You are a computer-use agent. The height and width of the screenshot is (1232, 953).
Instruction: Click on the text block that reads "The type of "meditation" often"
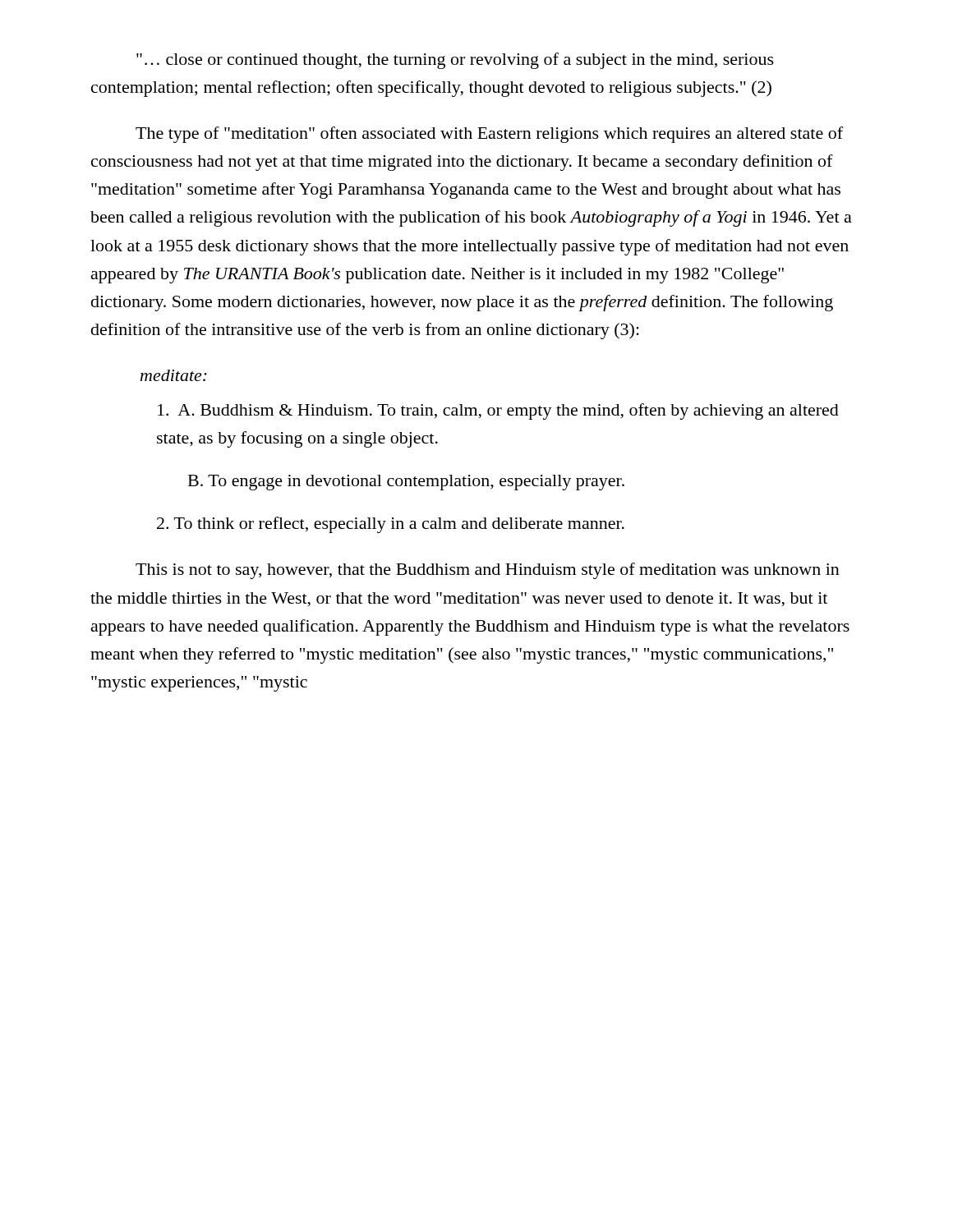point(476,231)
